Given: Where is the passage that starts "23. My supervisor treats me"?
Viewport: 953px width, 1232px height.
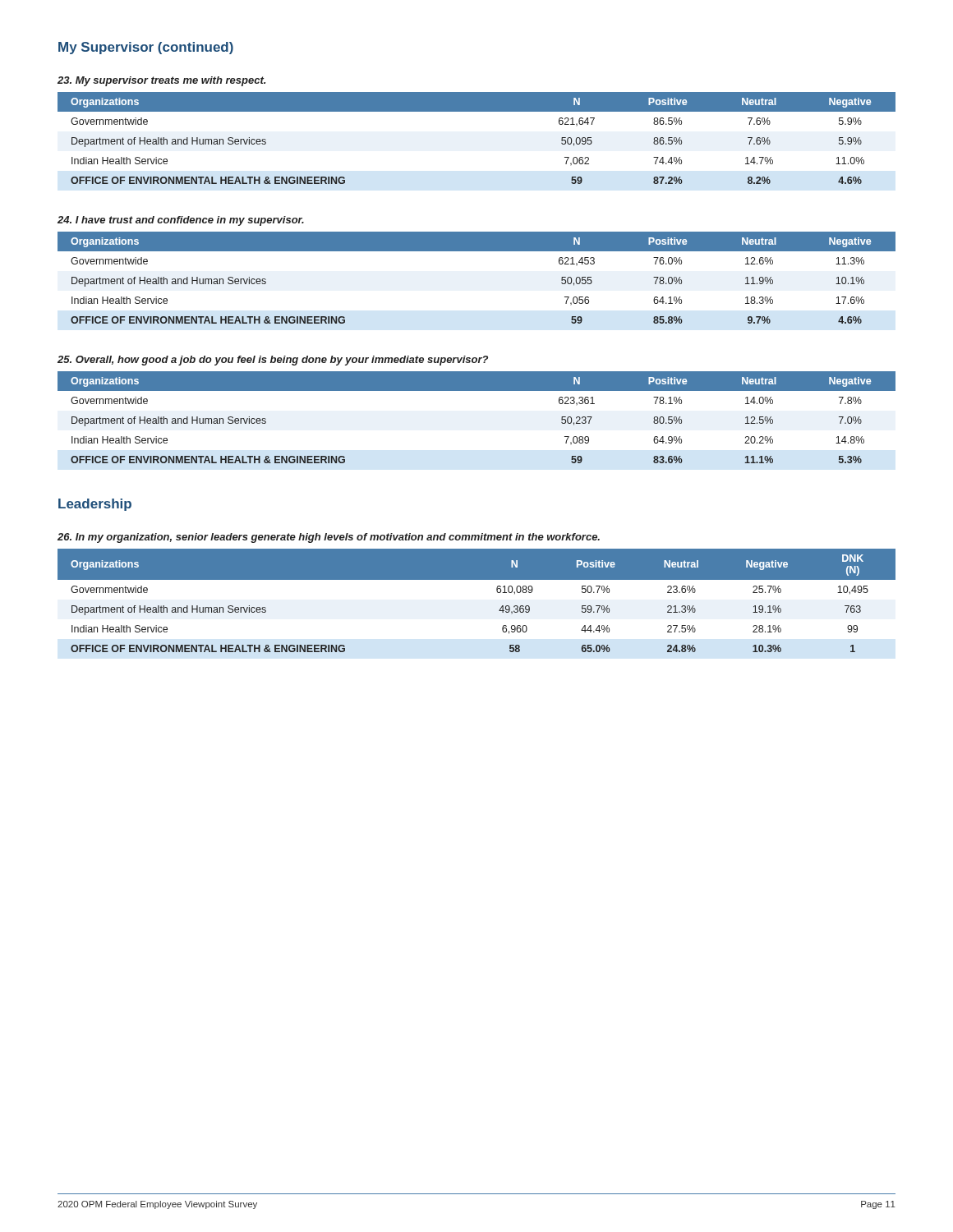Looking at the screenshot, I should pyautogui.click(x=162, y=80).
